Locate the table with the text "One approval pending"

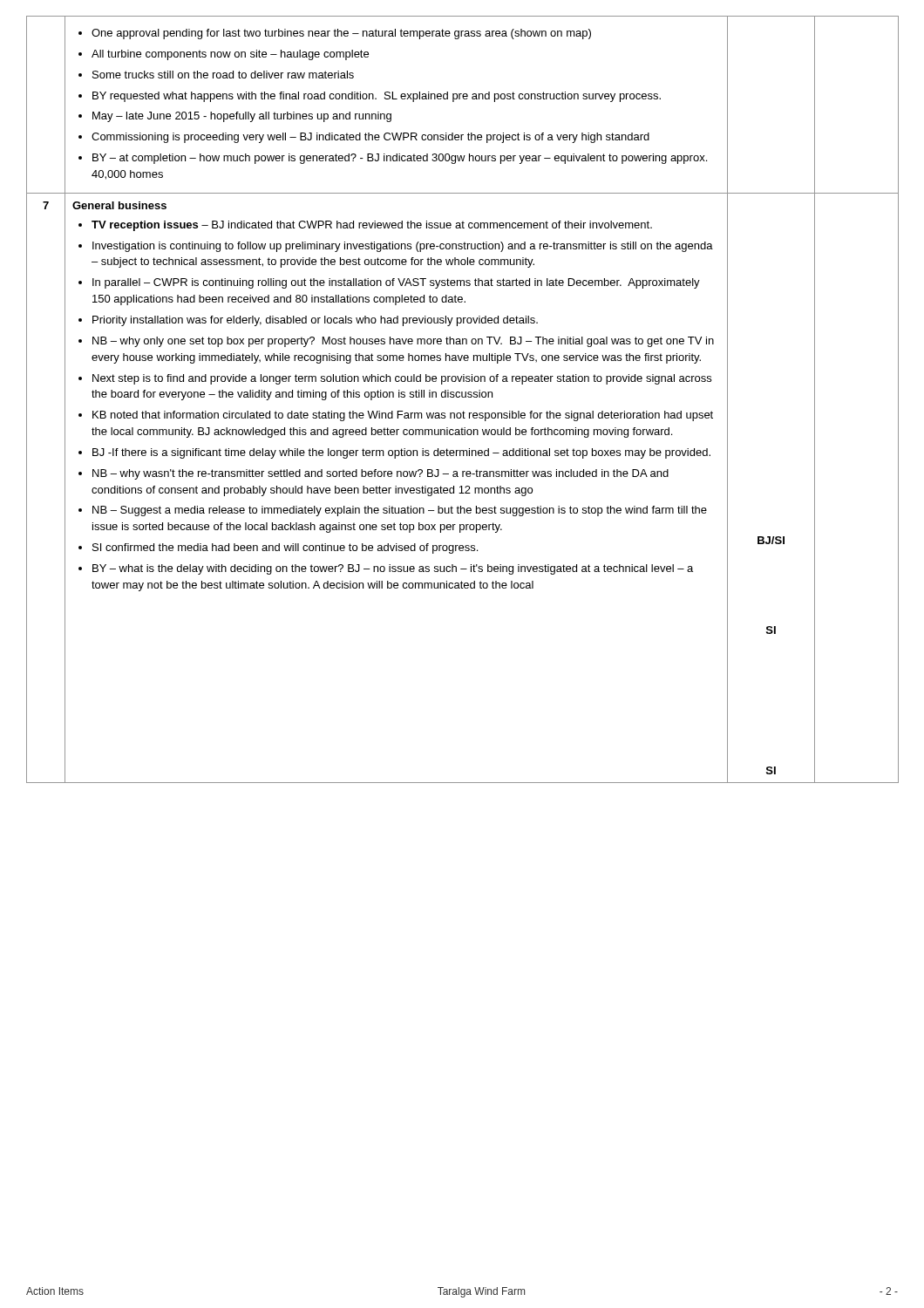(x=462, y=399)
